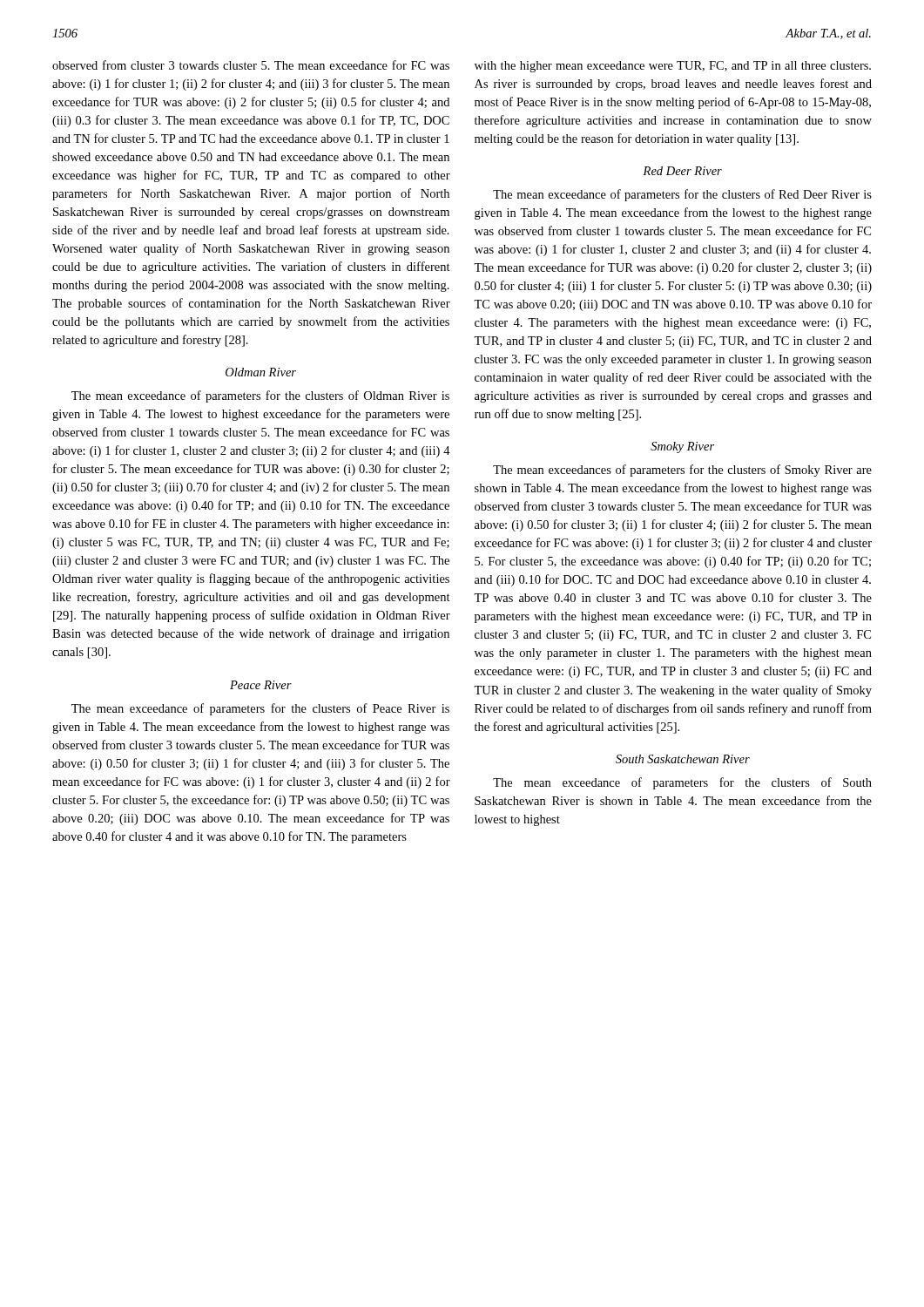This screenshot has height=1307, width=924.
Task: Navigate to the text block starting "Peace River"
Action: click(x=251, y=685)
